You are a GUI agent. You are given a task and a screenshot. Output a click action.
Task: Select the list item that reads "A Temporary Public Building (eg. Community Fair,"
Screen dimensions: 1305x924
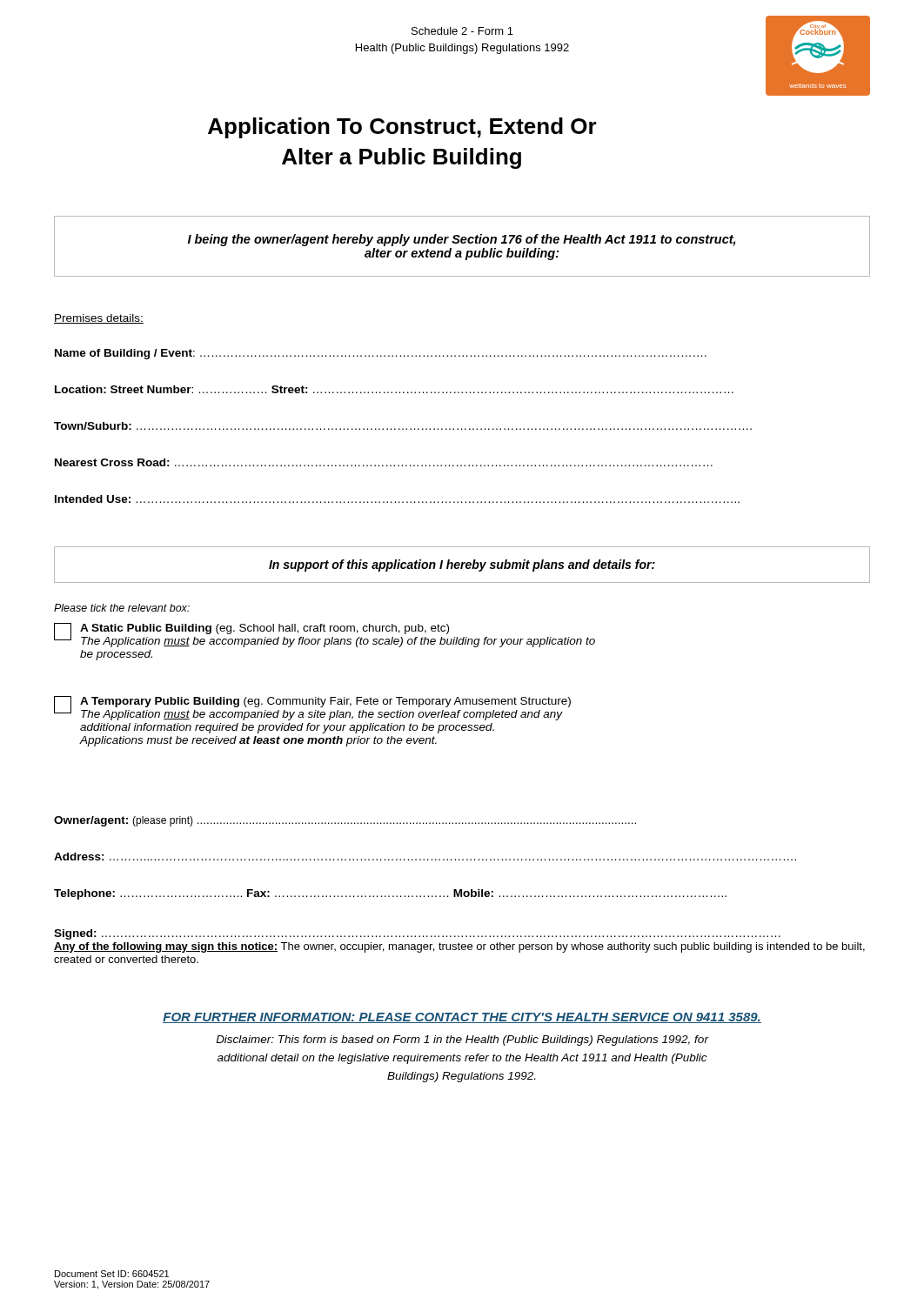tap(313, 720)
